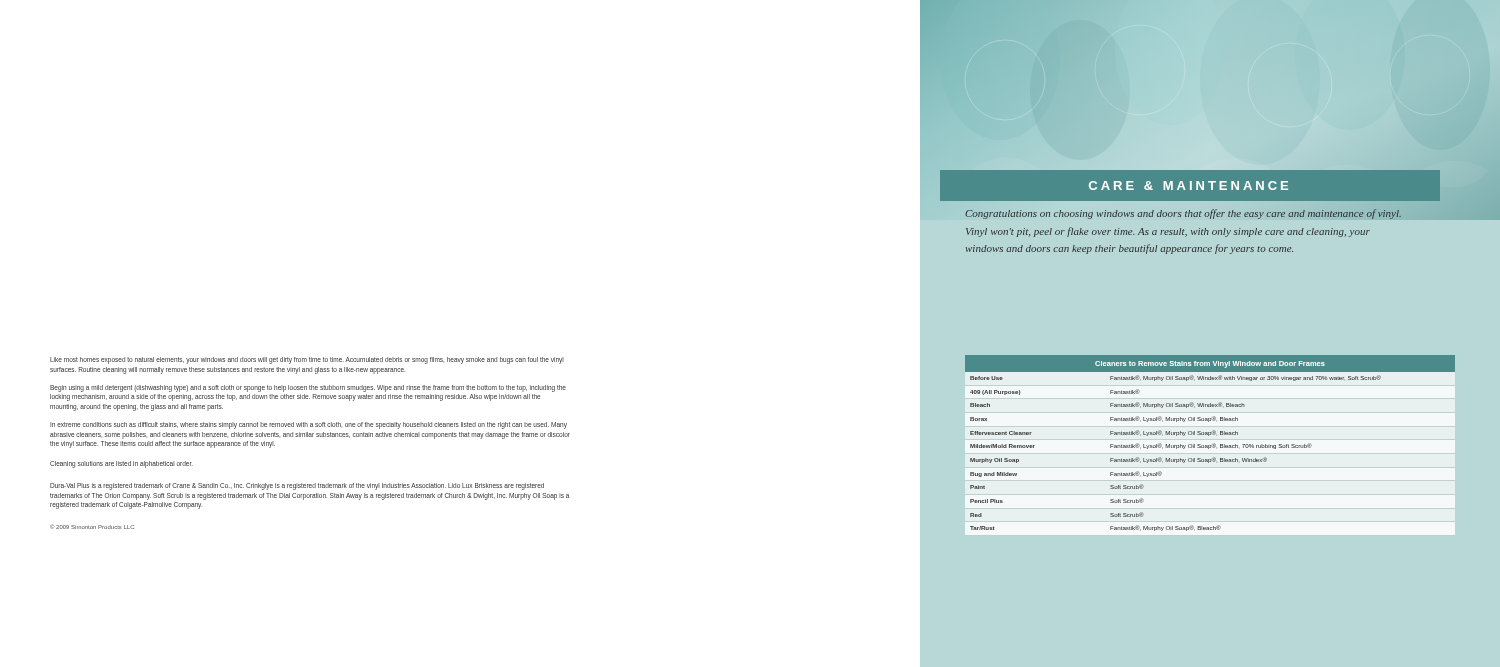Locate the block of text that opens with "Like most homes"
The image size is (1500, 667).
tap(307, 364)
